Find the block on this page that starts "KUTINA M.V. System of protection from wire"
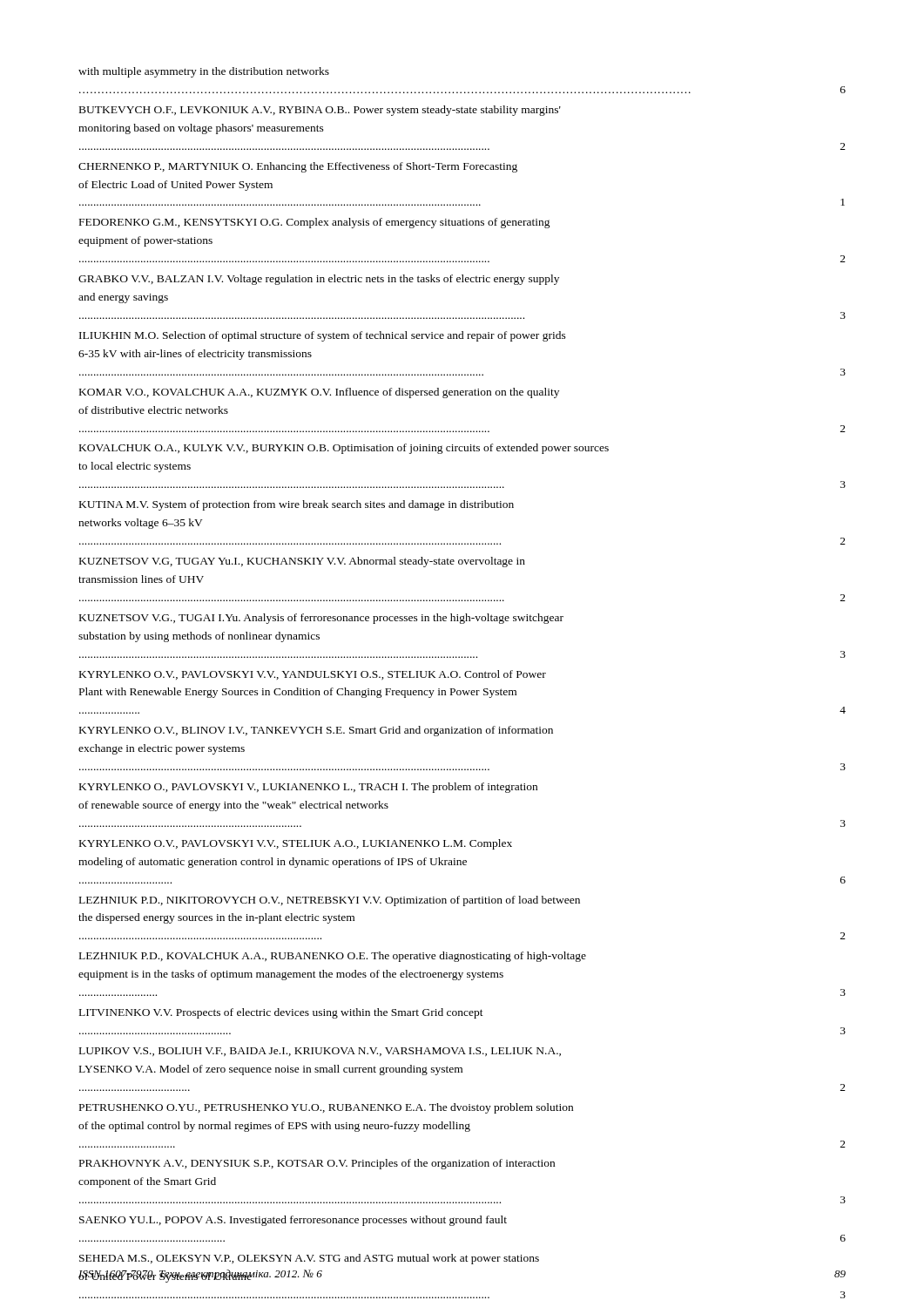 point(297,505)
